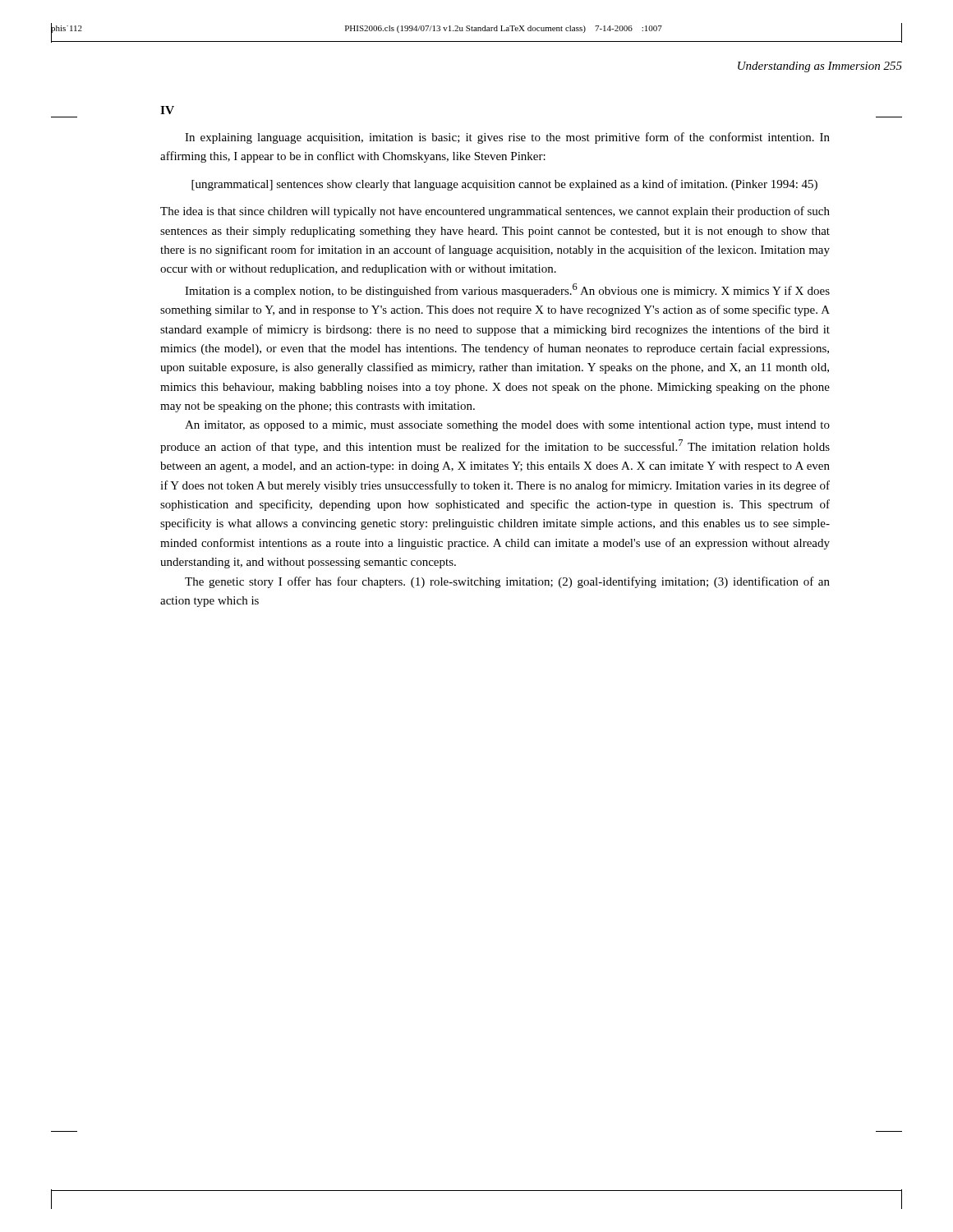Click on the text block that reads "The idea is"

pyautogui.click(x=495, y=212)
